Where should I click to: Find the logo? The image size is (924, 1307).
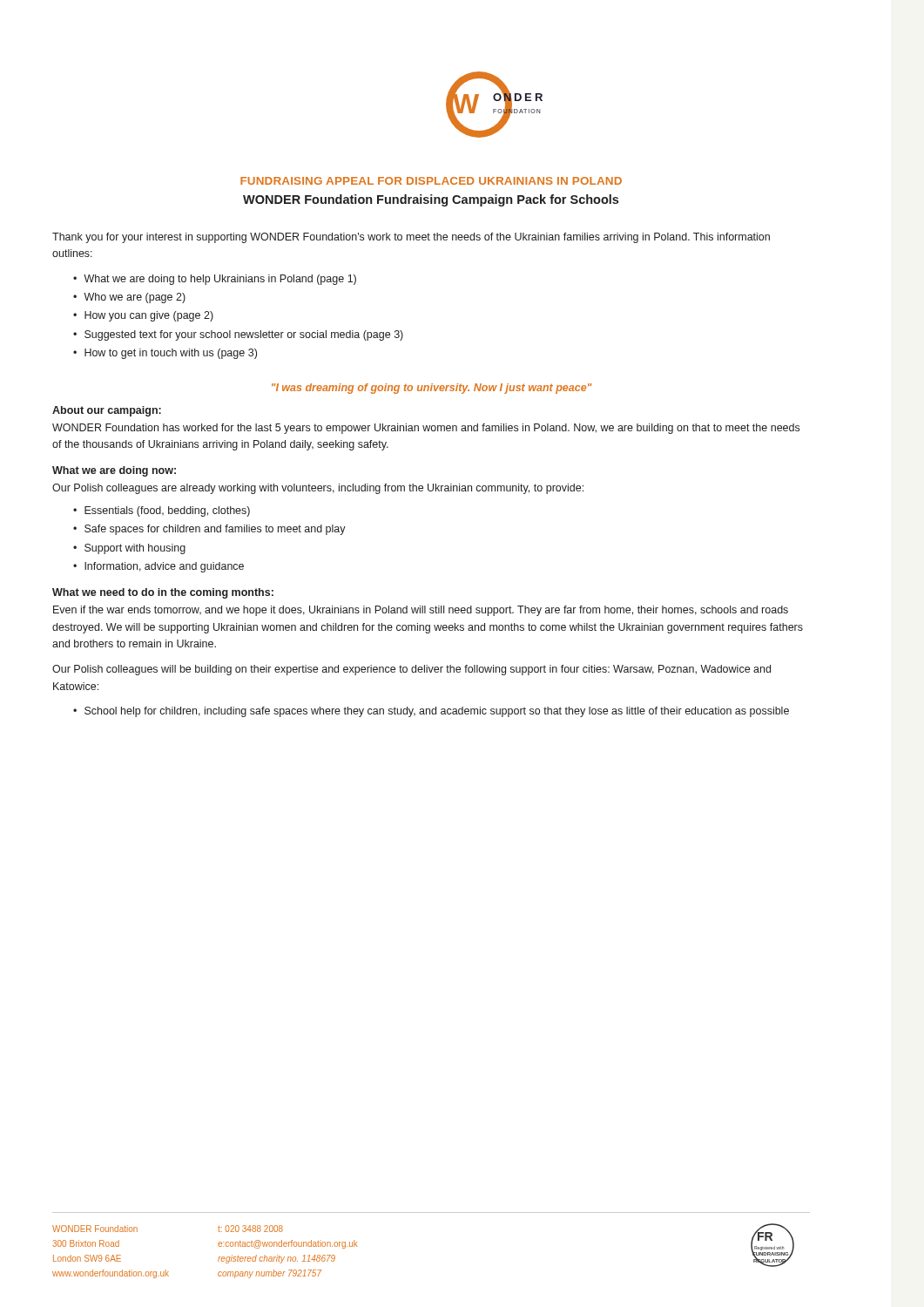(x=514, y=110)
